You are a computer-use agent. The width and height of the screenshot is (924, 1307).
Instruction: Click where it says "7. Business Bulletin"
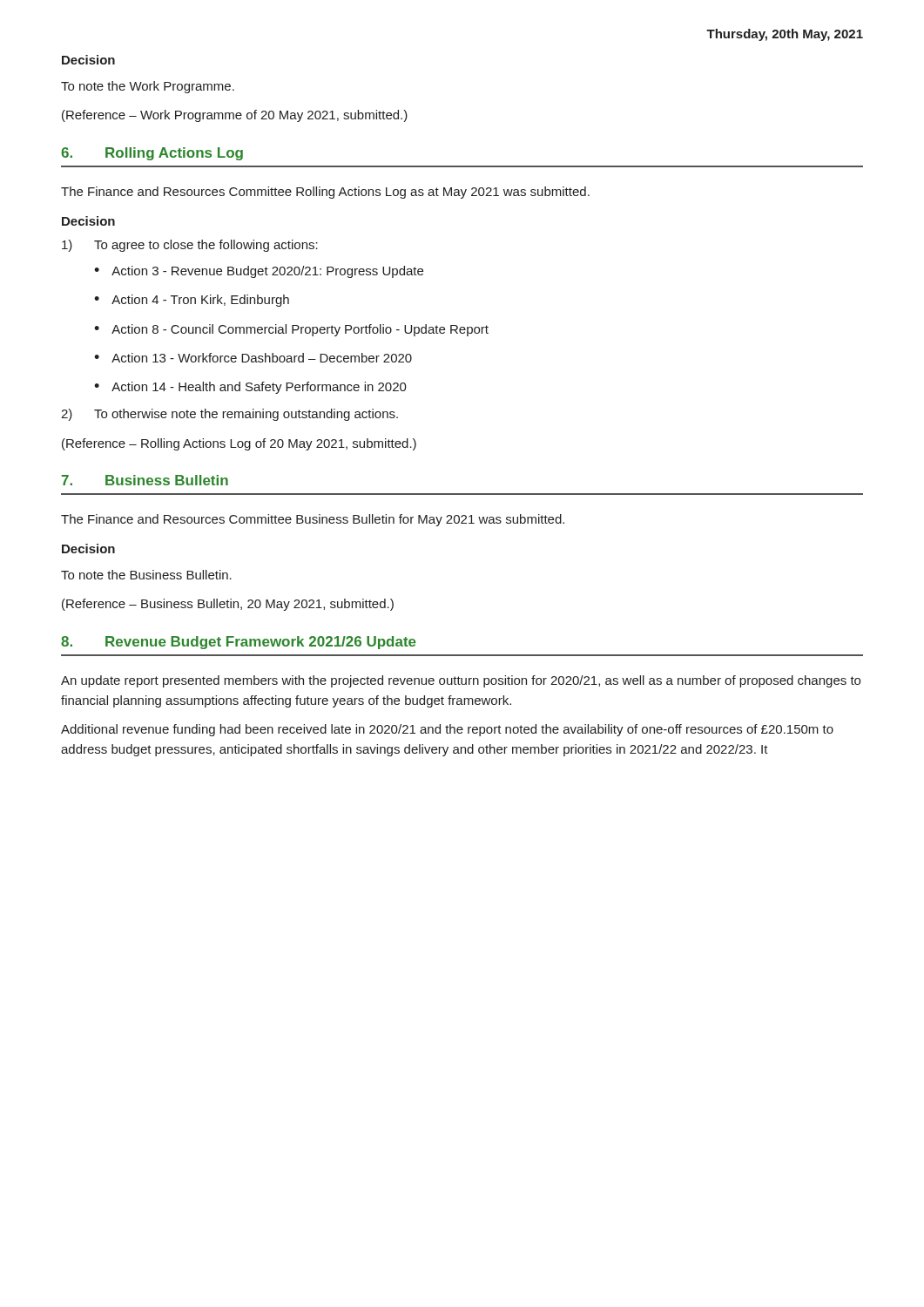pyautogui.click(x=145, y=481)
